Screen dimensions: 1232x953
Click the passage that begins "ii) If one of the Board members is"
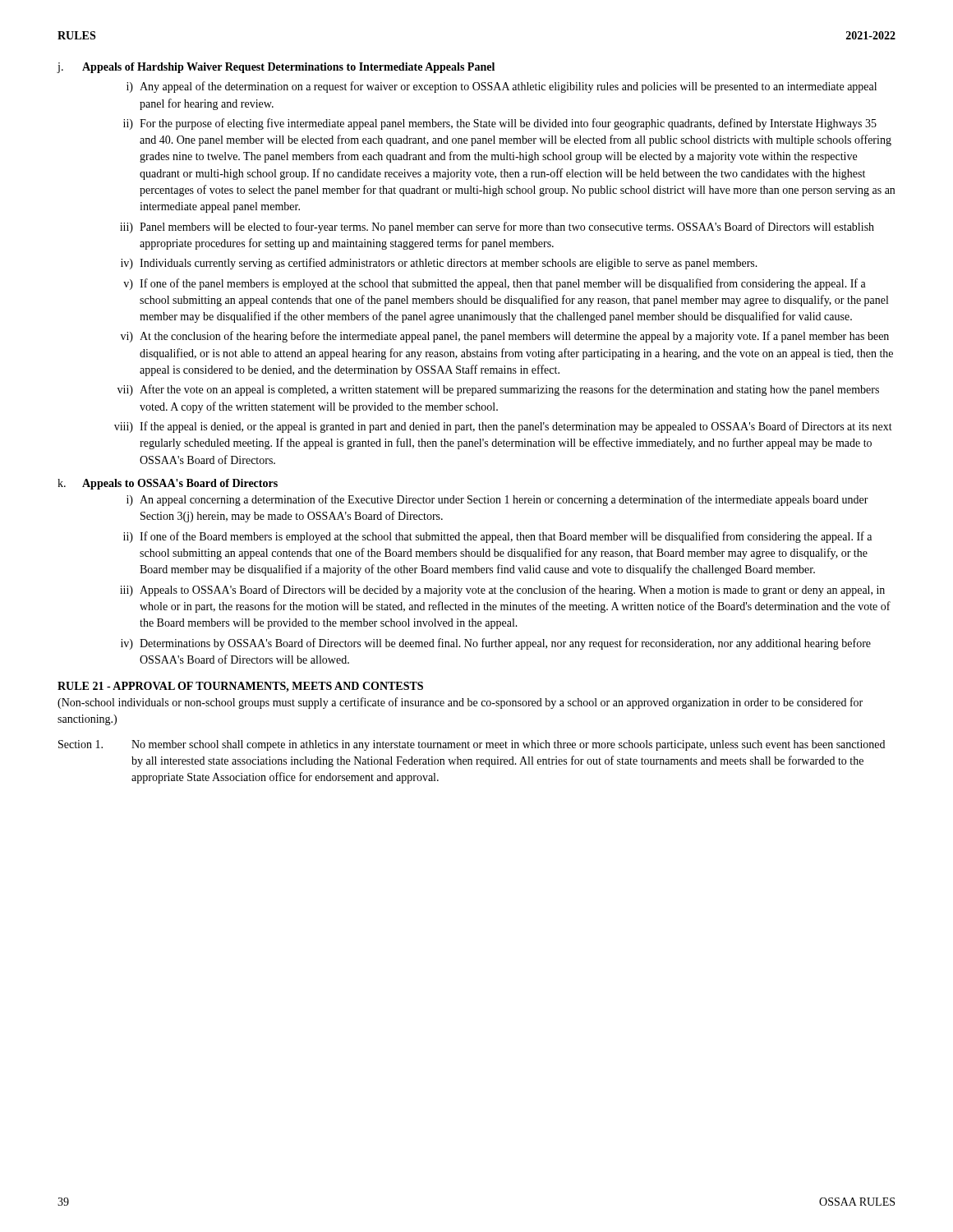click(489, 554)
